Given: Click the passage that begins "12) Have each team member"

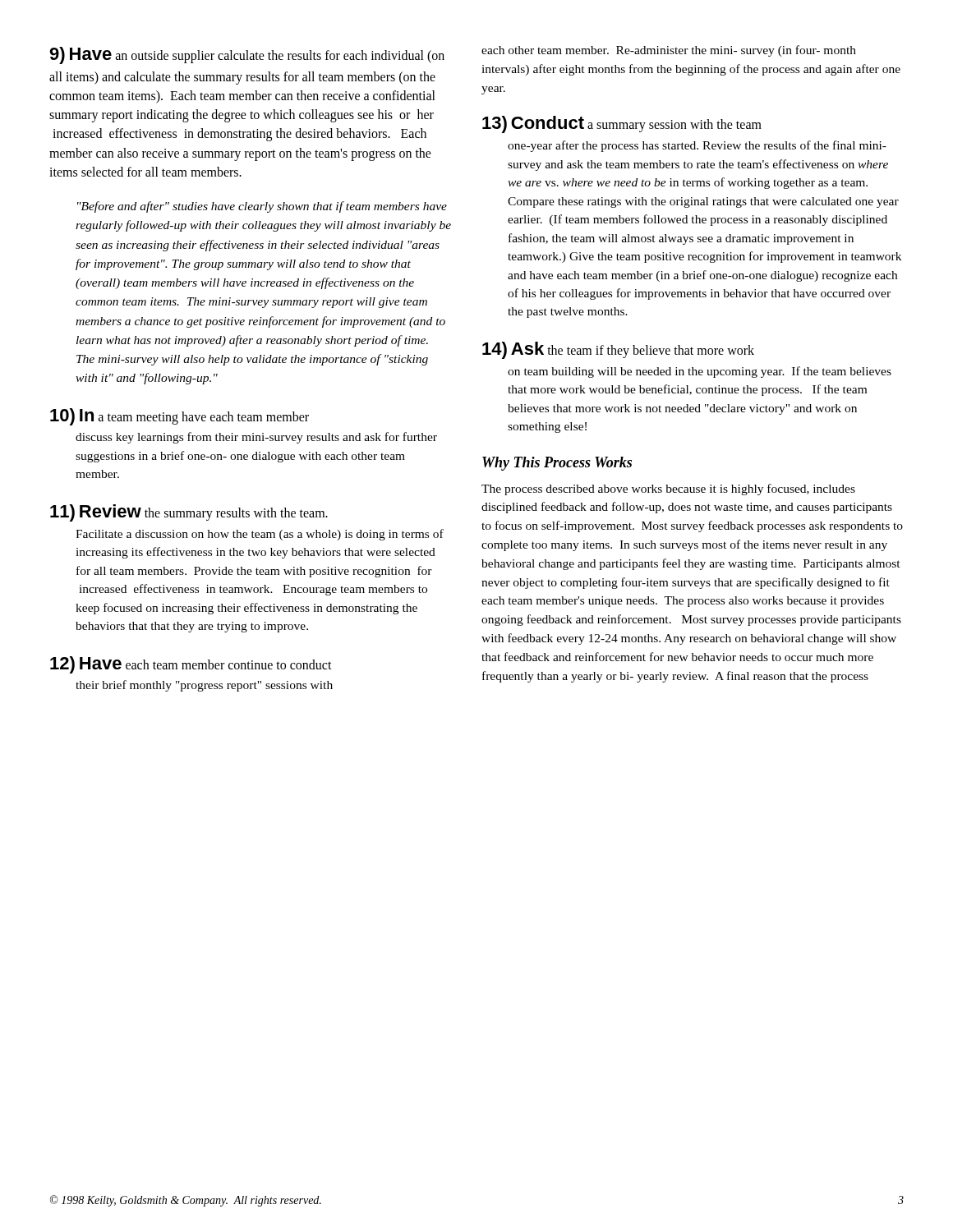Looking at the screenshot, I should coord(251,674).
